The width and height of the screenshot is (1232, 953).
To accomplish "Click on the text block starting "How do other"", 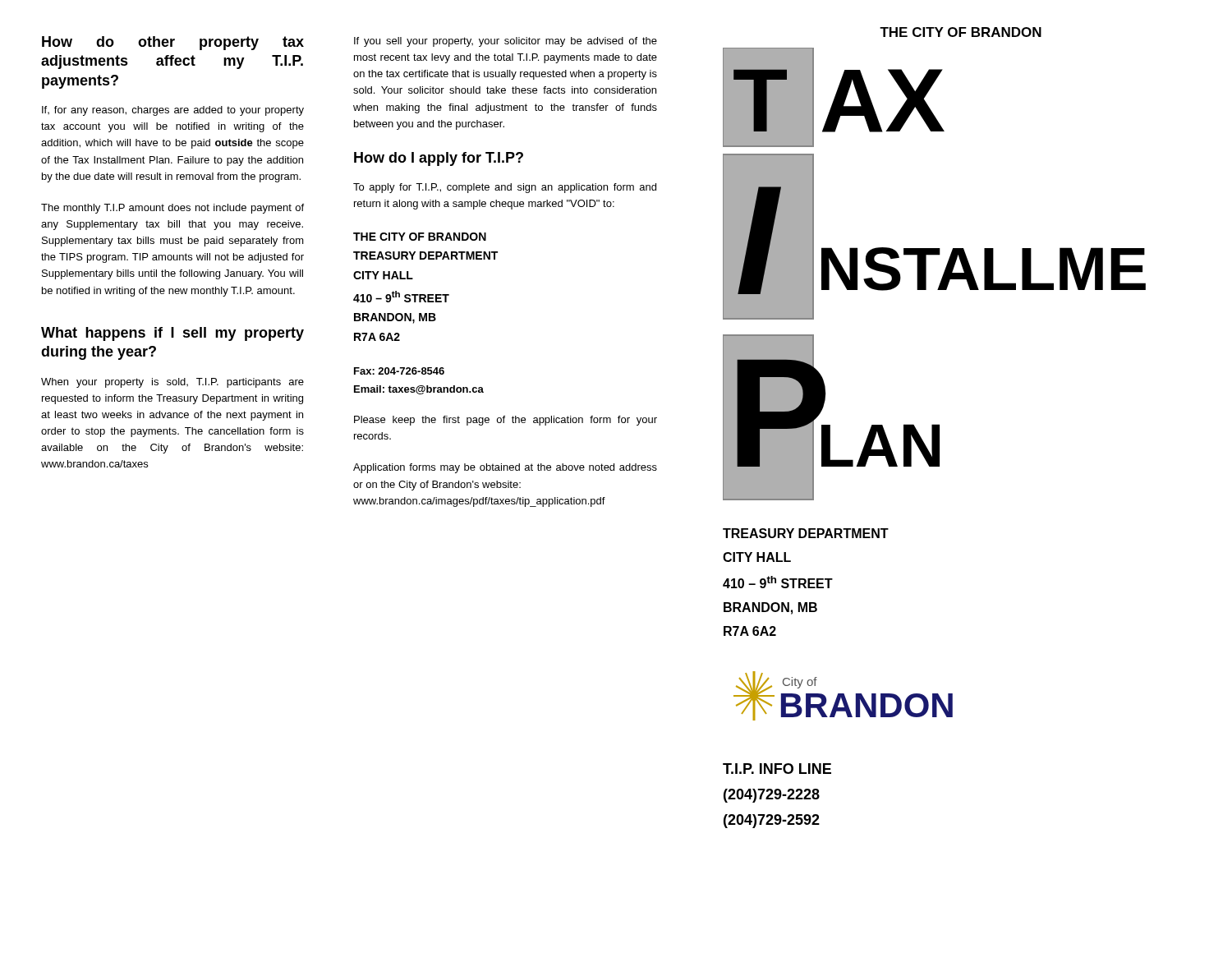I will pos(172,61).
